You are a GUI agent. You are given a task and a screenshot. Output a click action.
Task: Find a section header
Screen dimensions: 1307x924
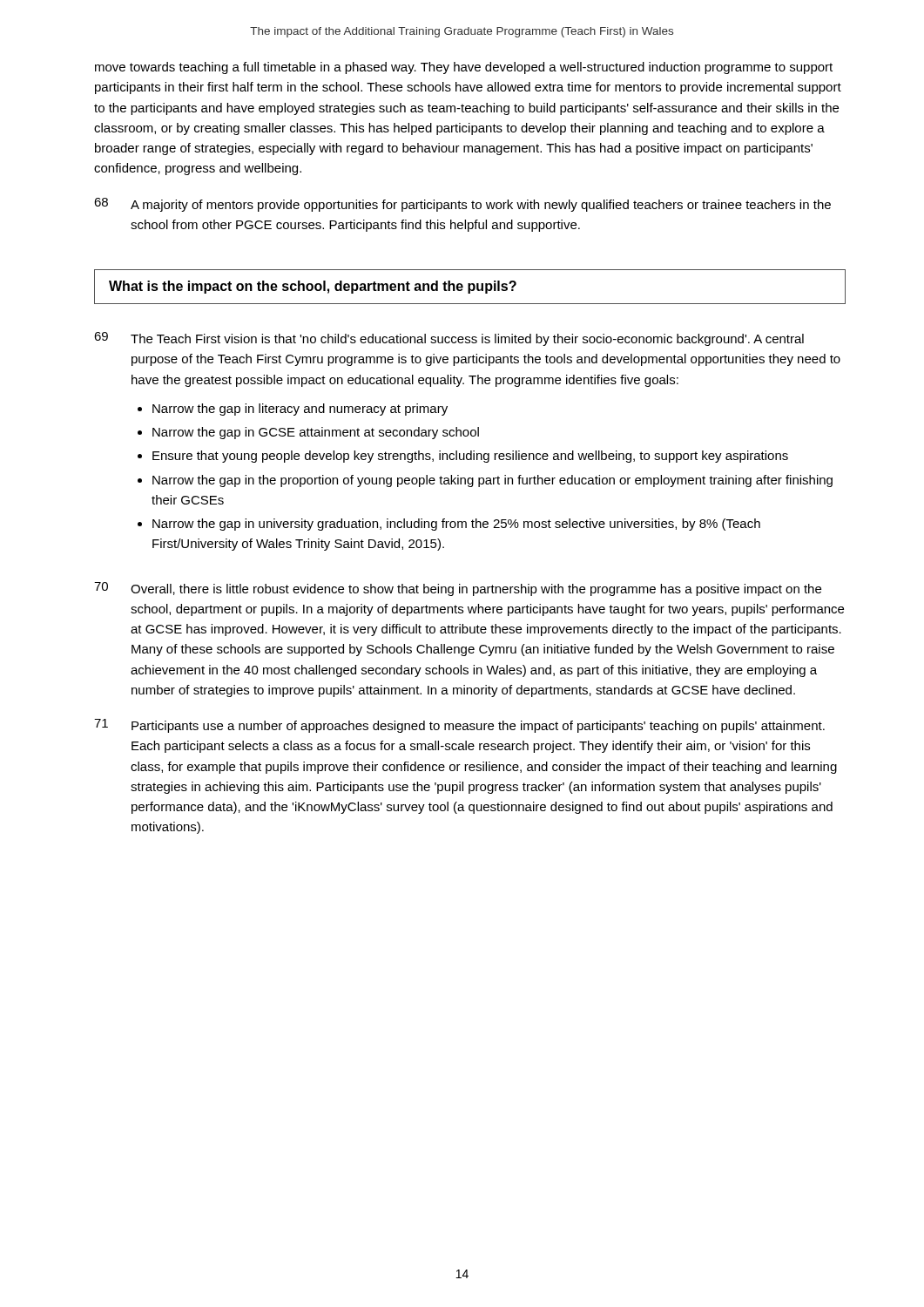click(313, 286)
